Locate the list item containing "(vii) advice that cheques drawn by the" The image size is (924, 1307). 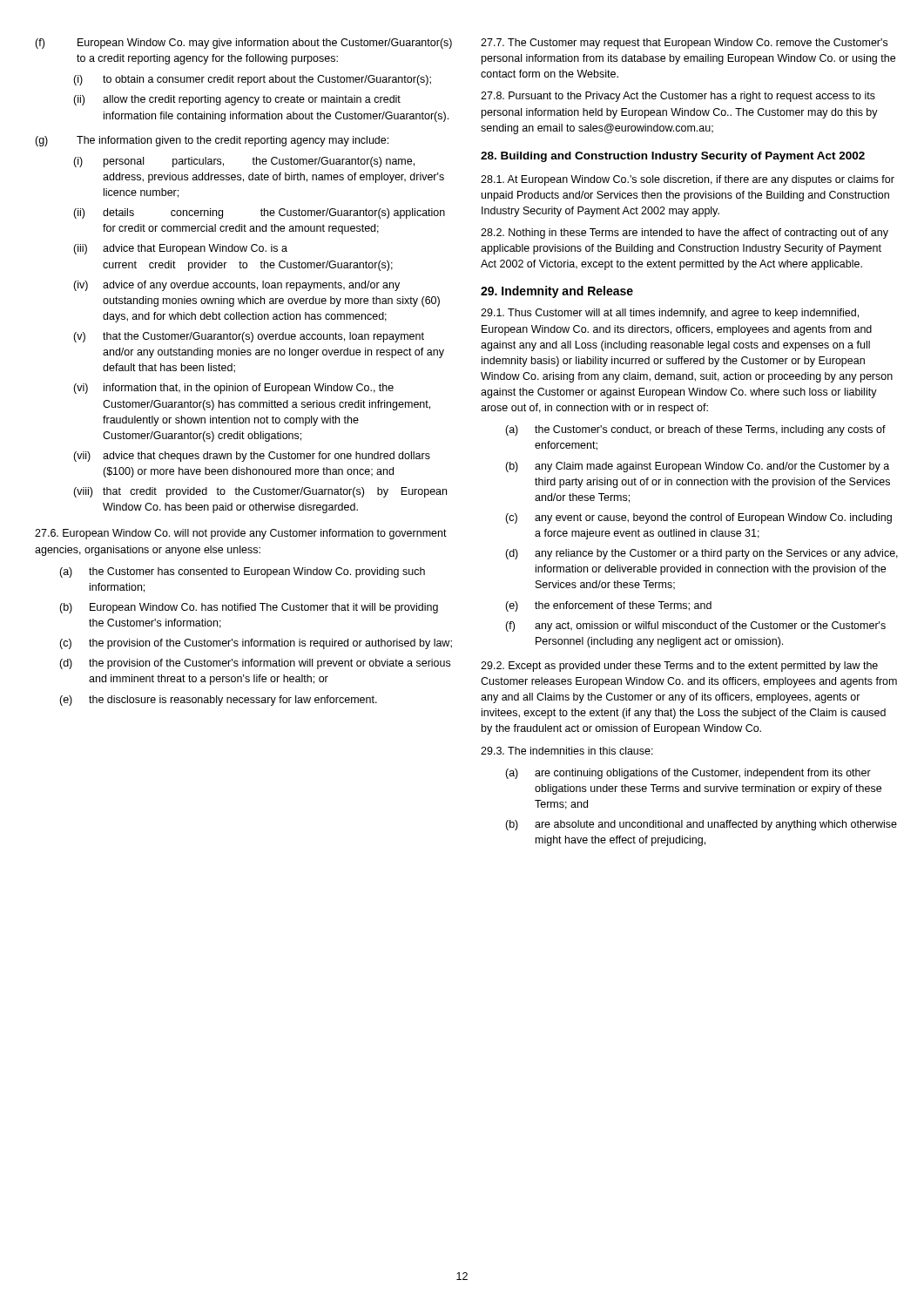click(263, 464)
